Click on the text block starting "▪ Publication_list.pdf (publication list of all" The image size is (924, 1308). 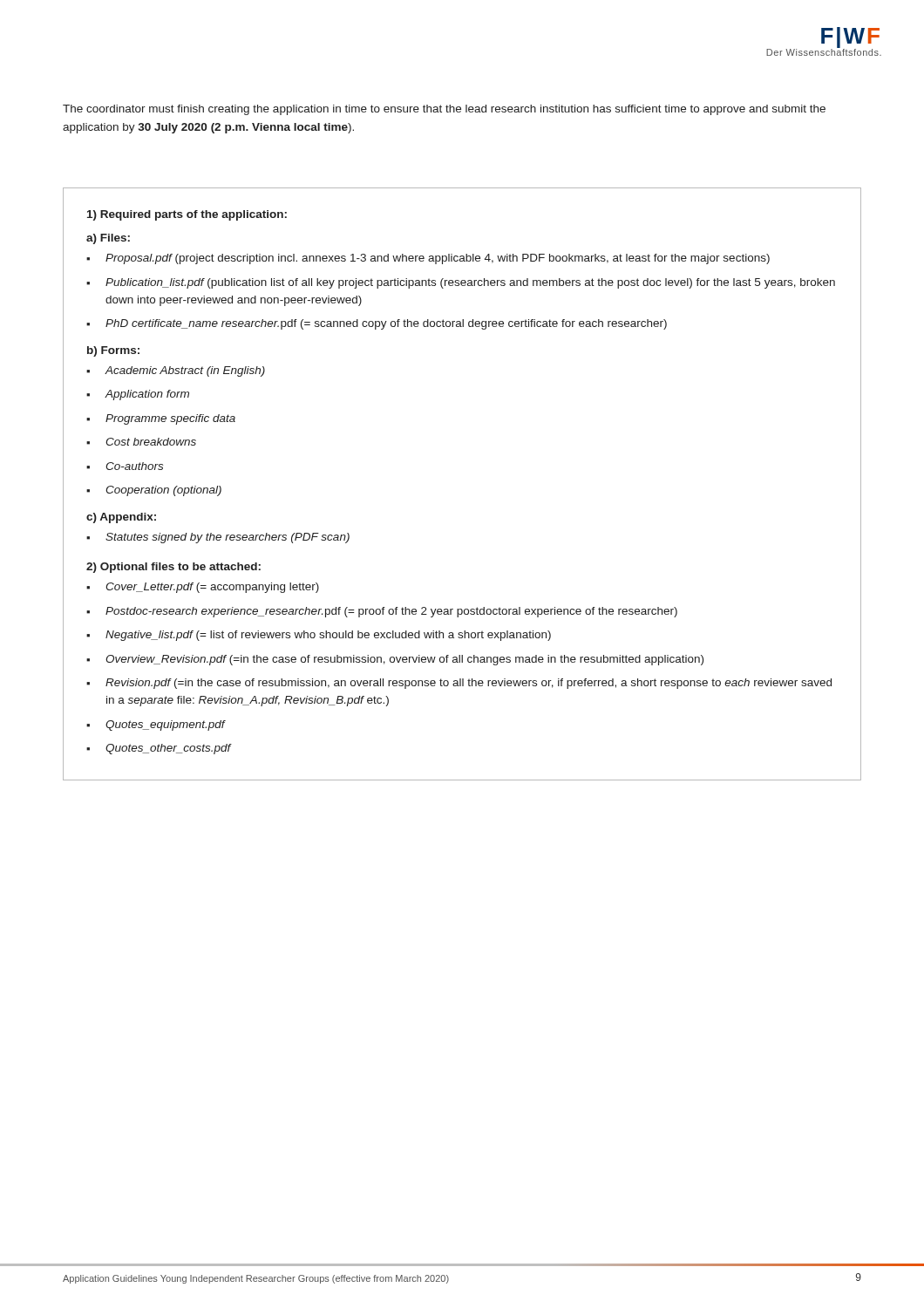click(462, 291)
